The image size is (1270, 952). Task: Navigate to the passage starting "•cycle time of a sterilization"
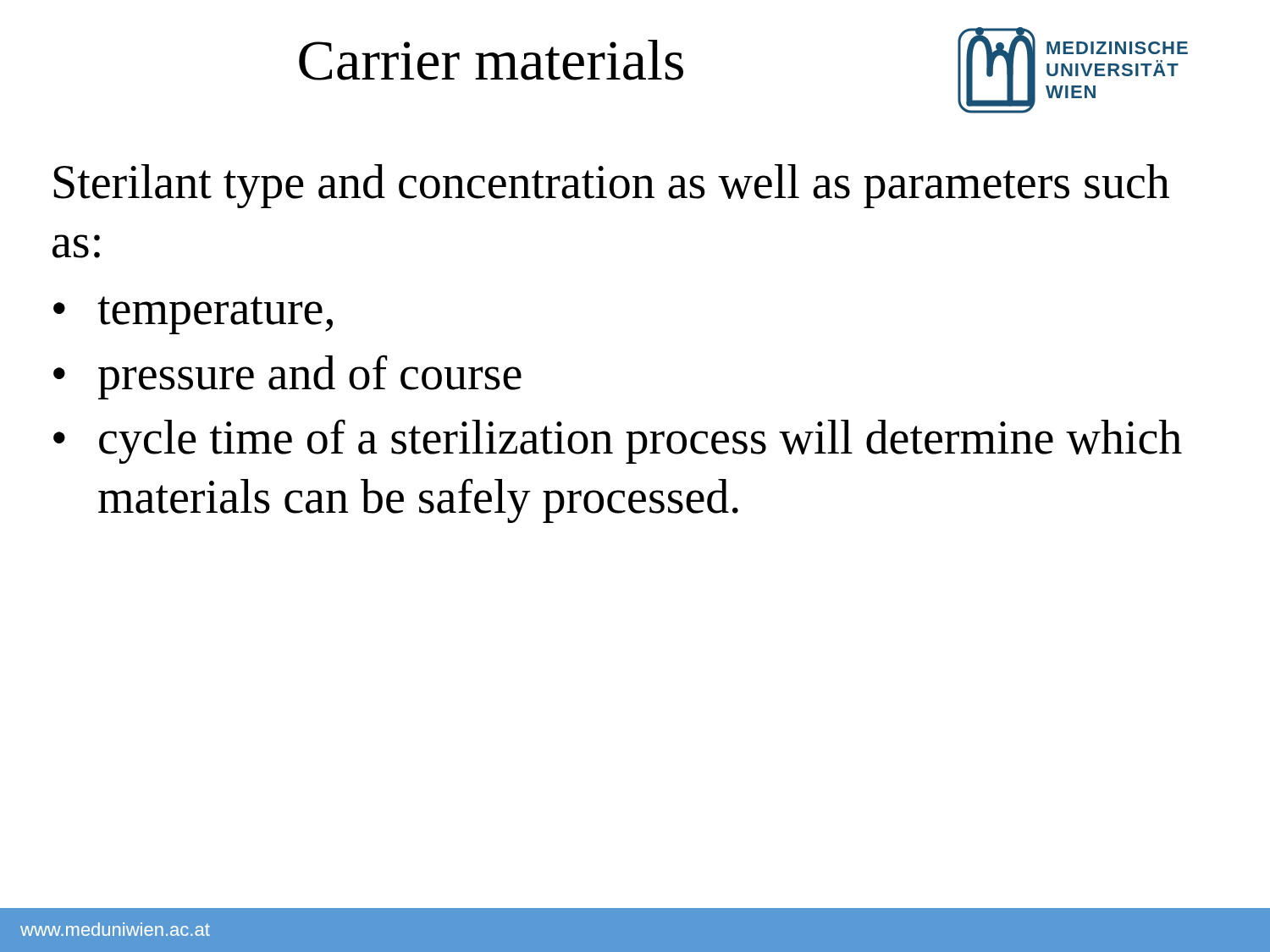pos(635,467)
